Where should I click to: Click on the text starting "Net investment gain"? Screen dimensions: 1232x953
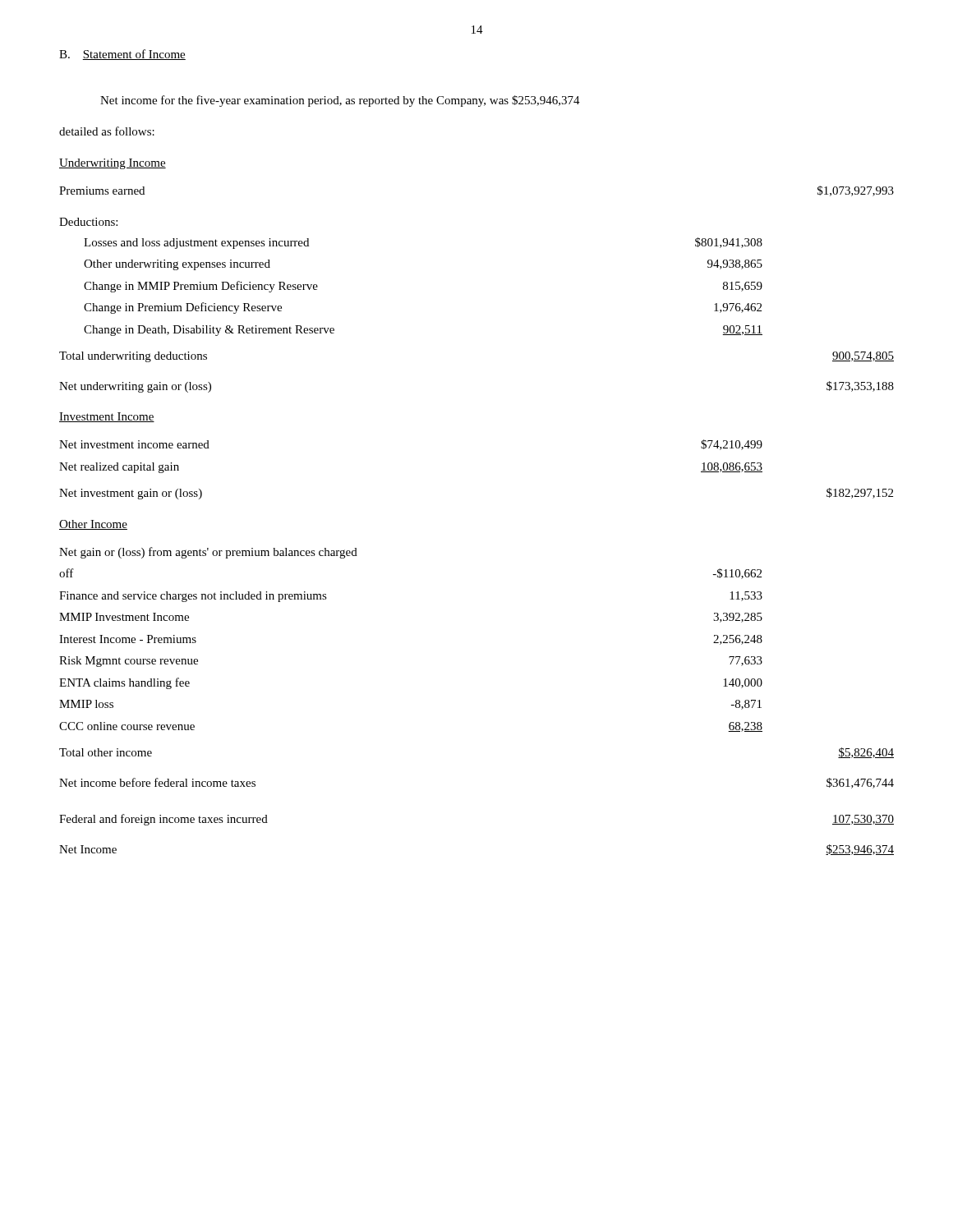(x=129, y=493)
